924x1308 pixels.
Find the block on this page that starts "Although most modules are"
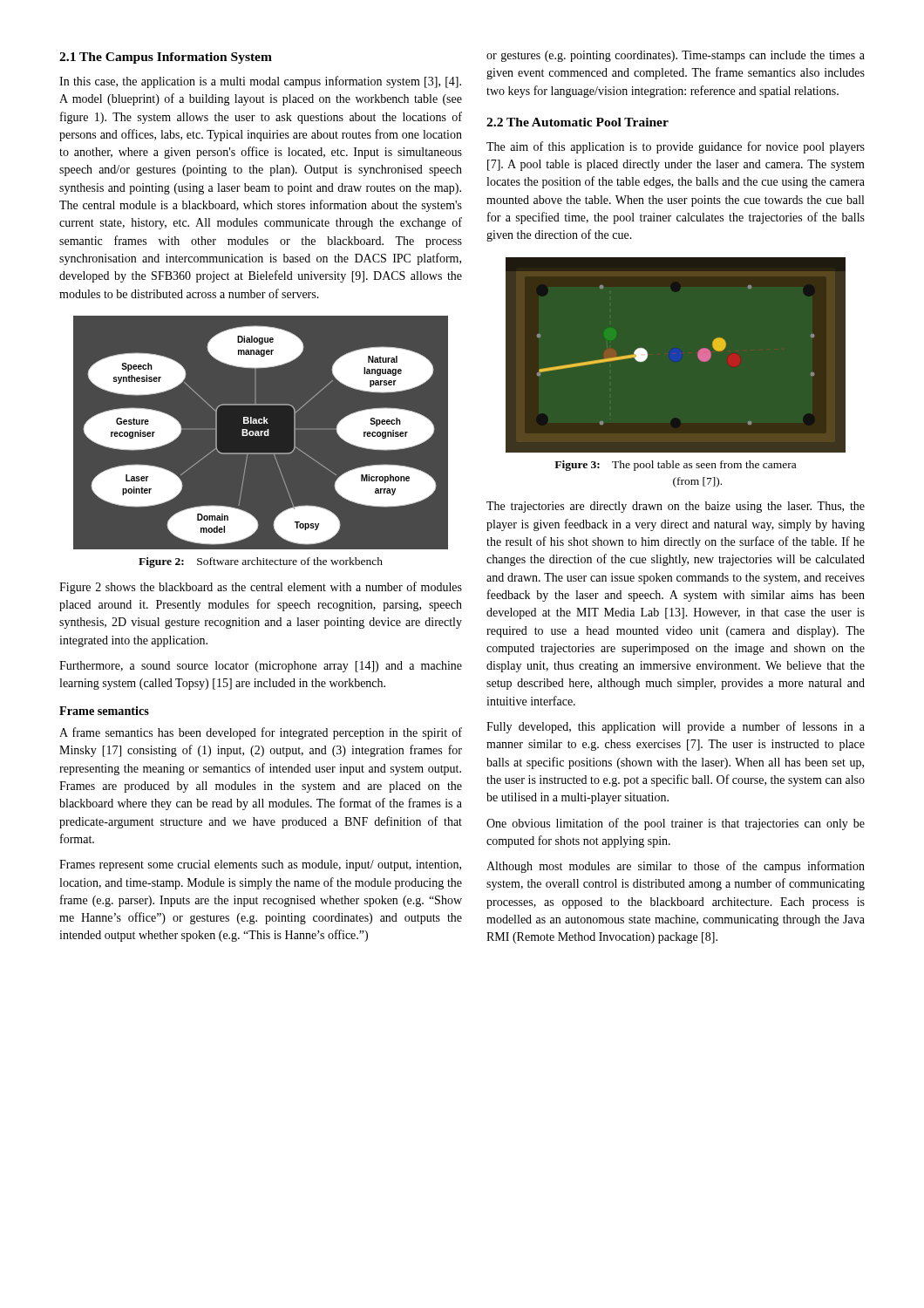(676, 902)
